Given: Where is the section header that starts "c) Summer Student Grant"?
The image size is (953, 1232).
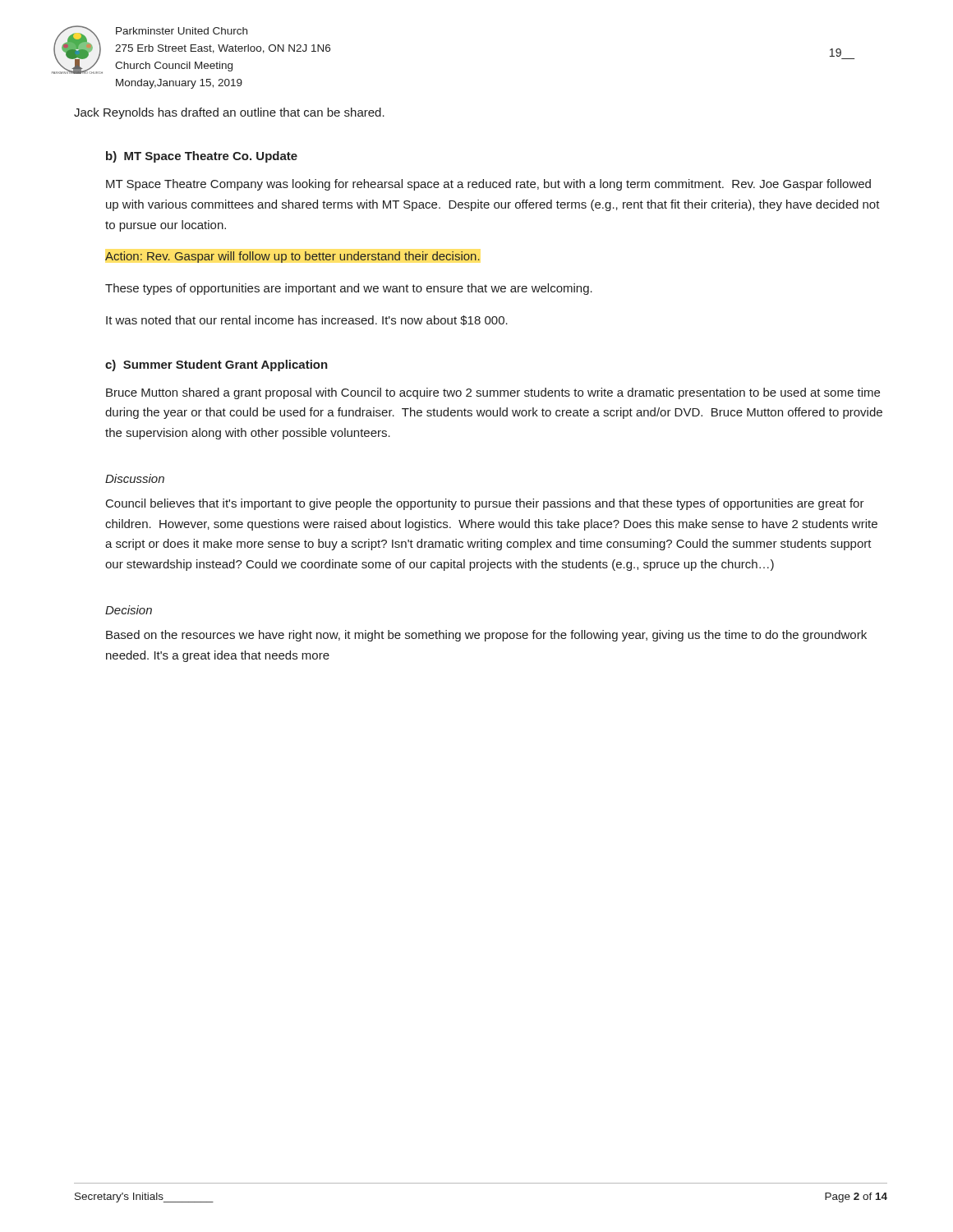Looking at the screenshot, I should pos(217,364).
